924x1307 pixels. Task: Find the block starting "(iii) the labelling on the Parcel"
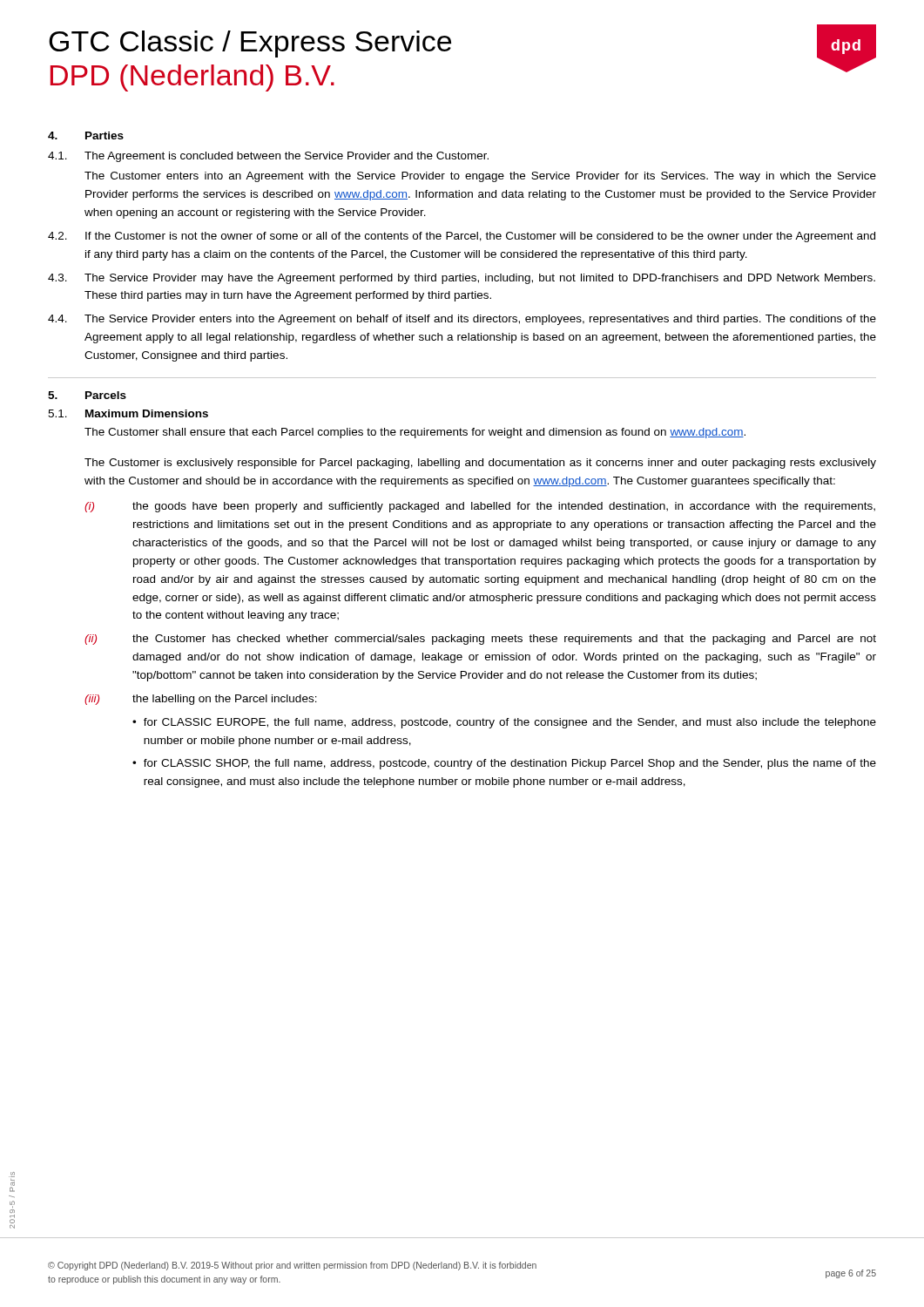[201, 700]
